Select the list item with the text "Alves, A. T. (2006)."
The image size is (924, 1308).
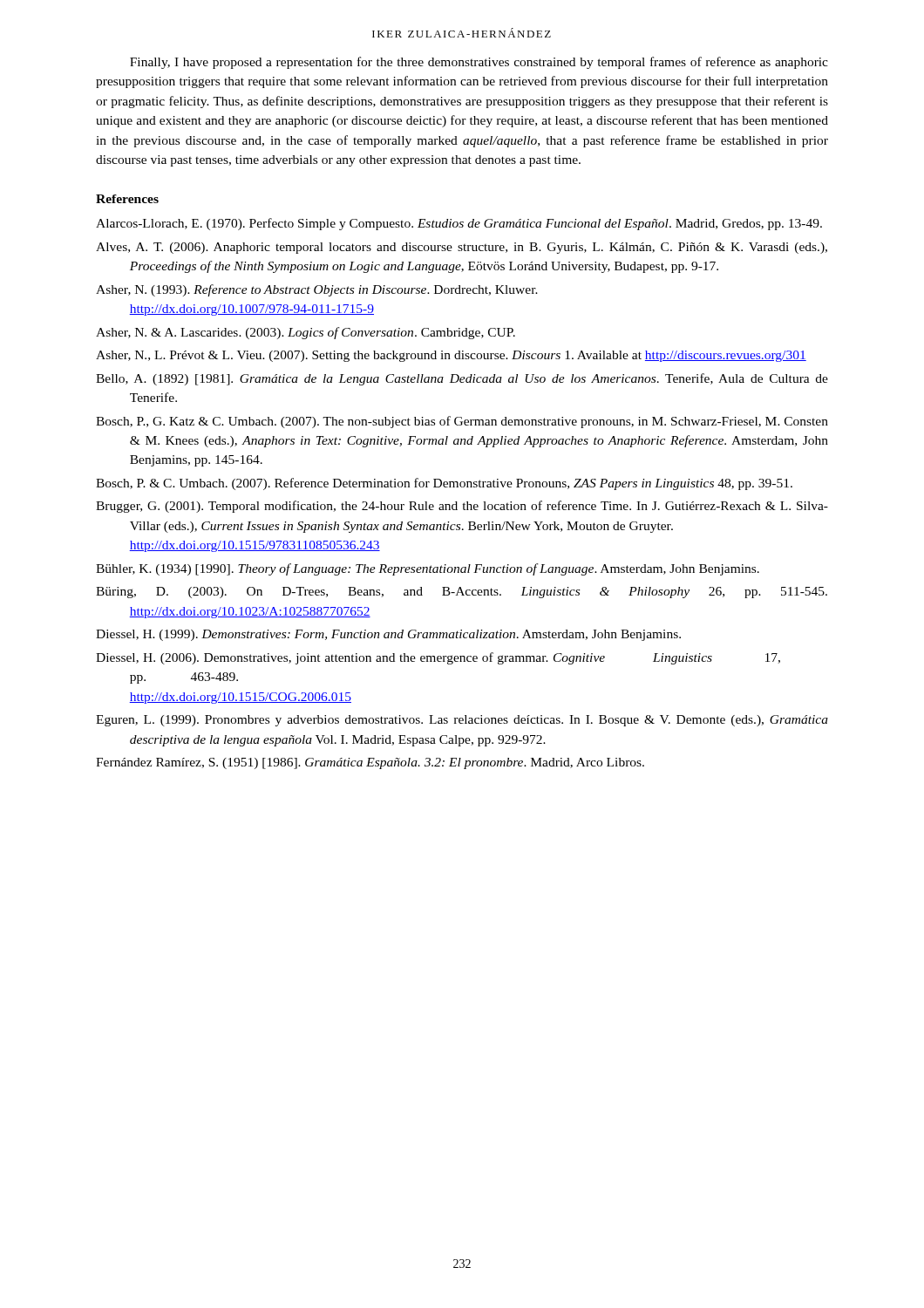pos(462,256)
